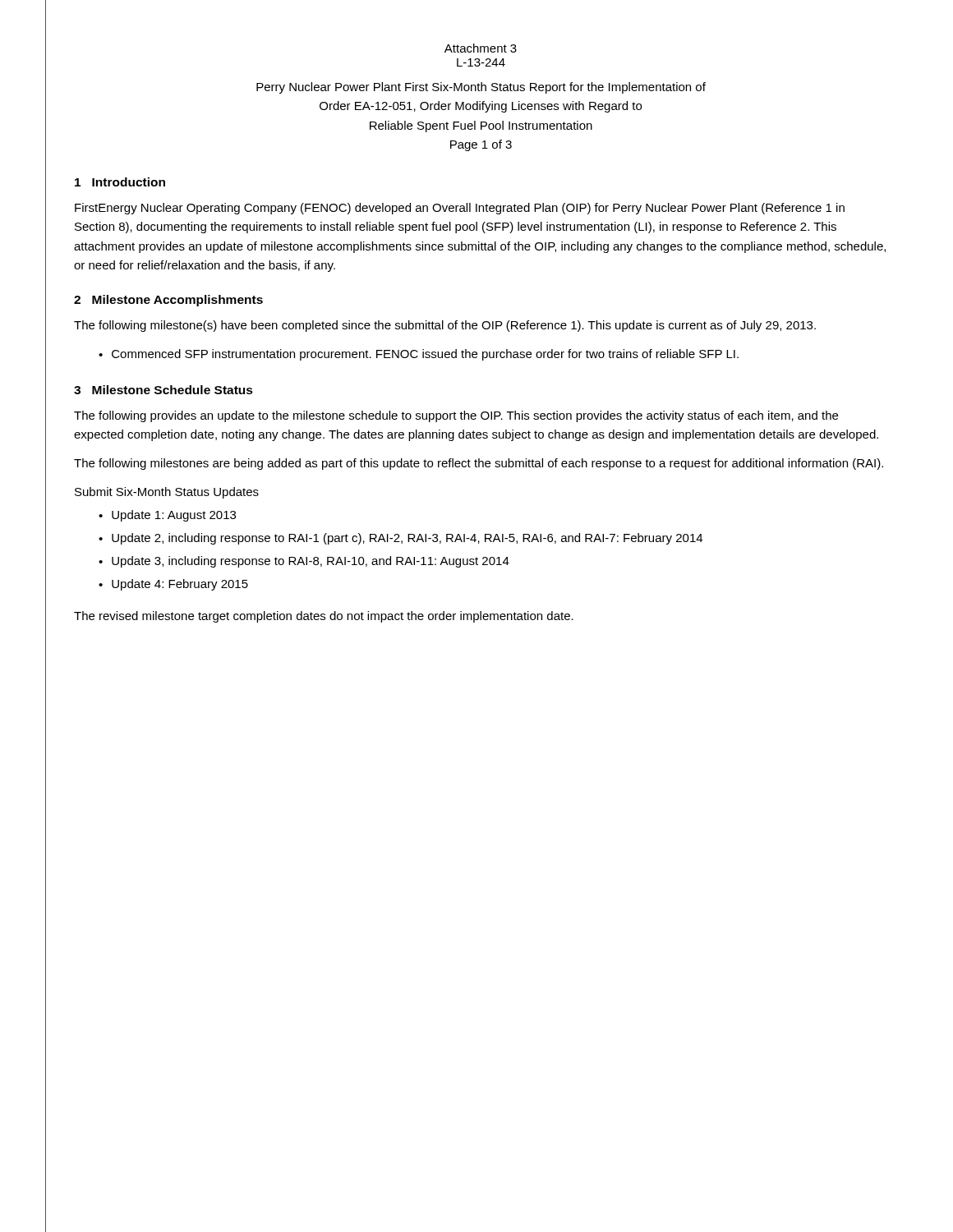Click on the region starting "• Update 2, including response to RAI-1 (part"
This screenshot has width=953, height=1232.
(493, 538)
